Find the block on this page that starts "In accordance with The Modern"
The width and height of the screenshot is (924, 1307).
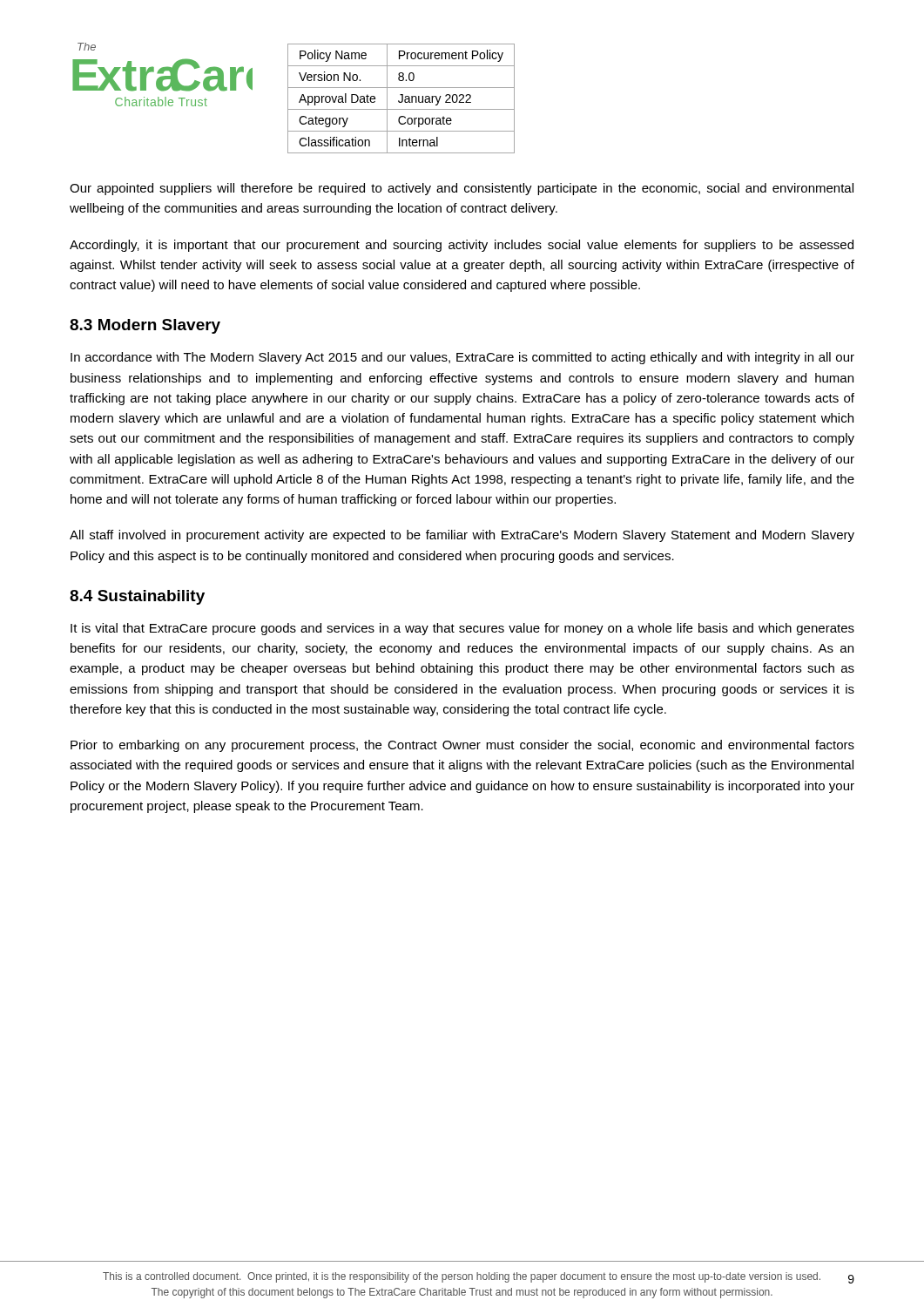462,428
